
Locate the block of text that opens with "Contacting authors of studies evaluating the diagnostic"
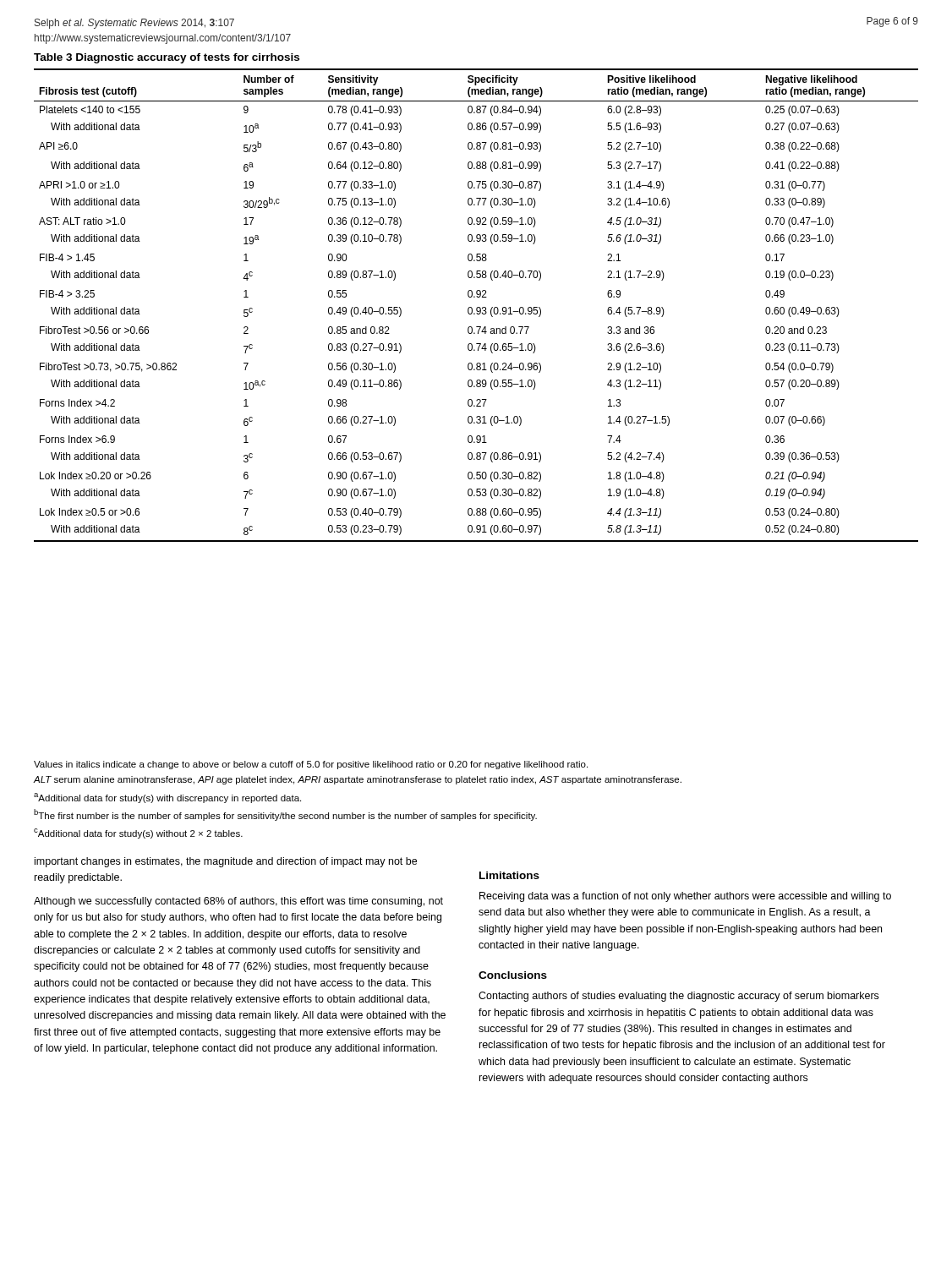(x=686, y=1038)
